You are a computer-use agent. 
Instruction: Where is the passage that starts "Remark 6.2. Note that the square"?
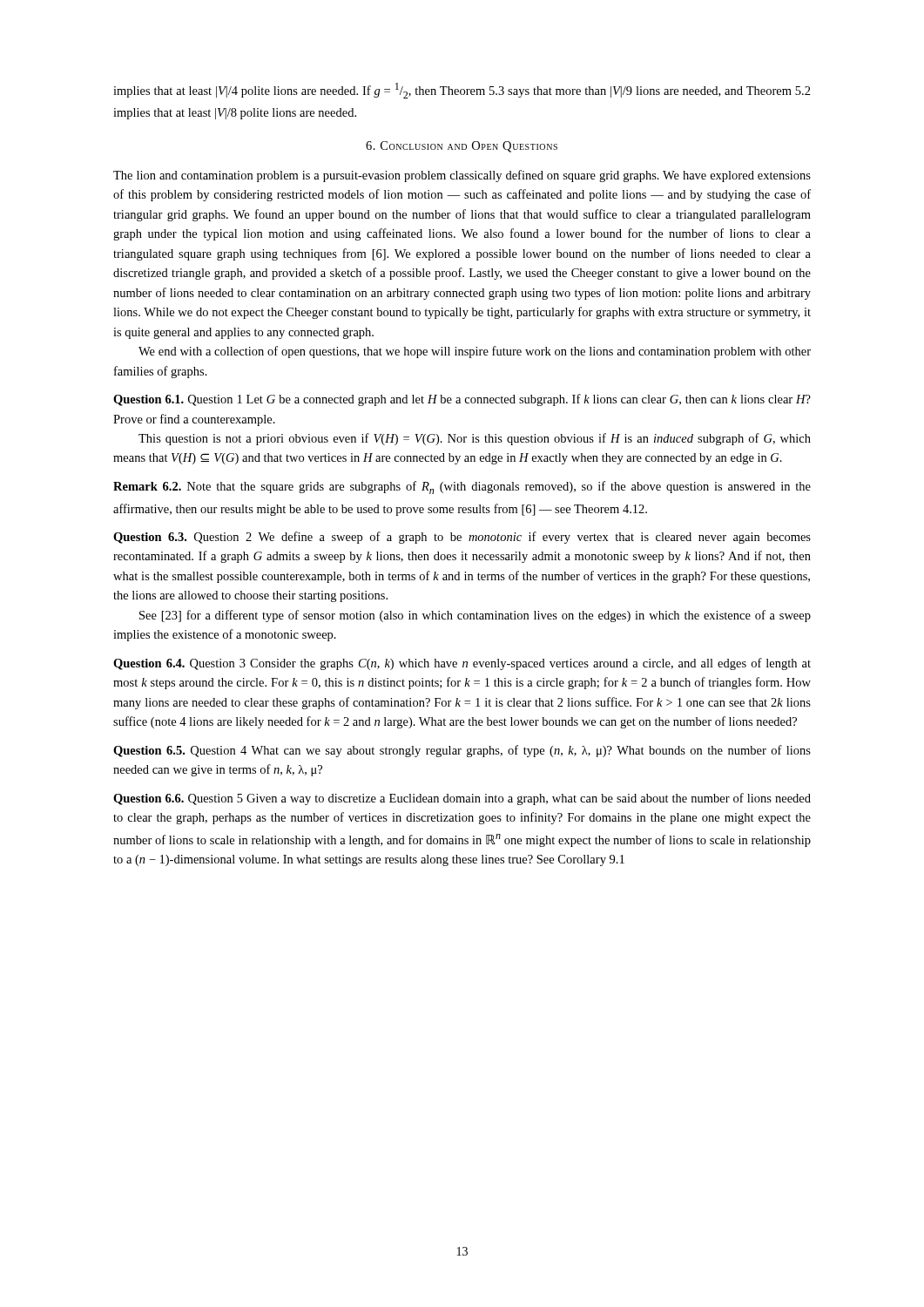point(462,498)
